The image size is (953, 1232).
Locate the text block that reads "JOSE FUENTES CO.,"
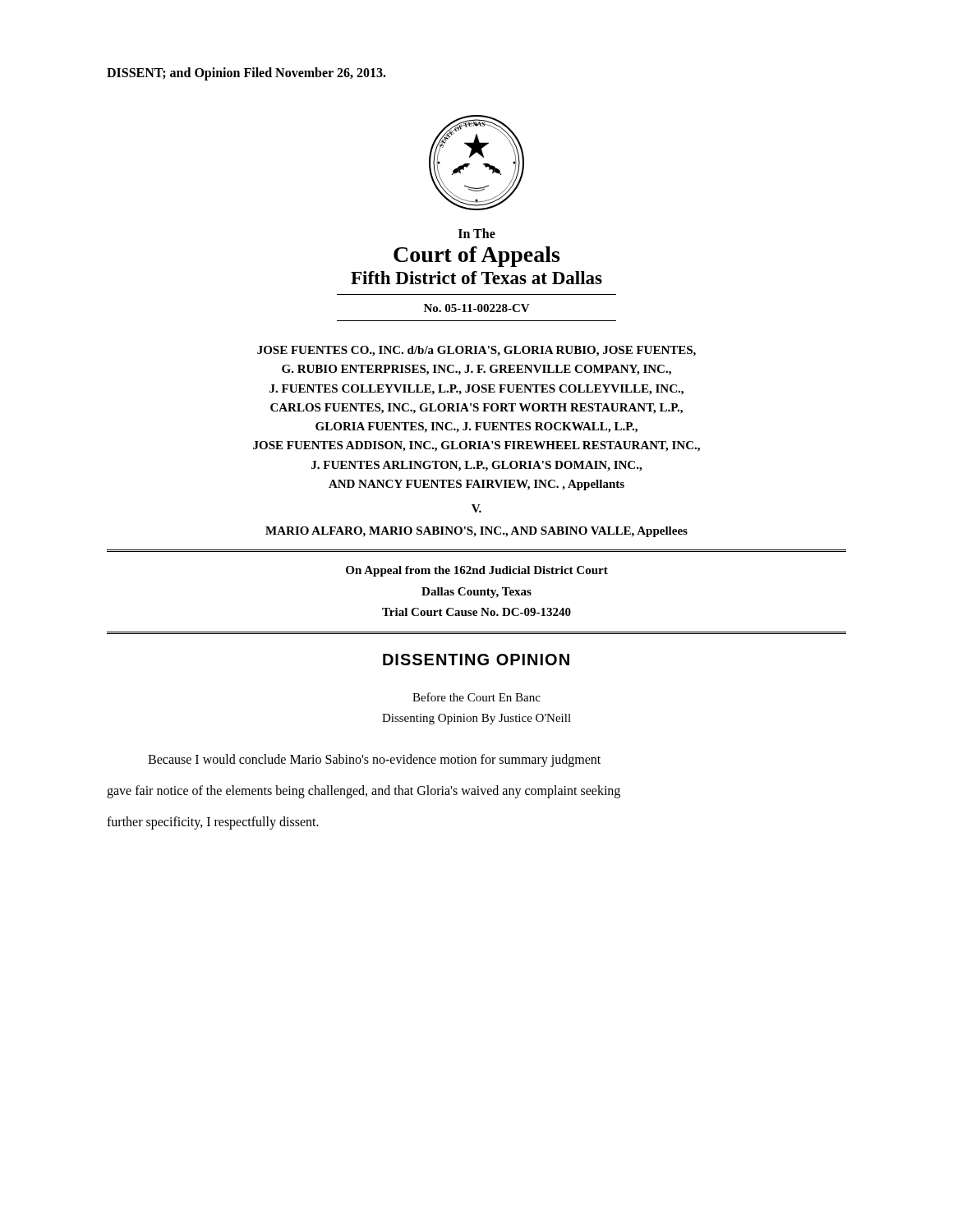[476, 417]
